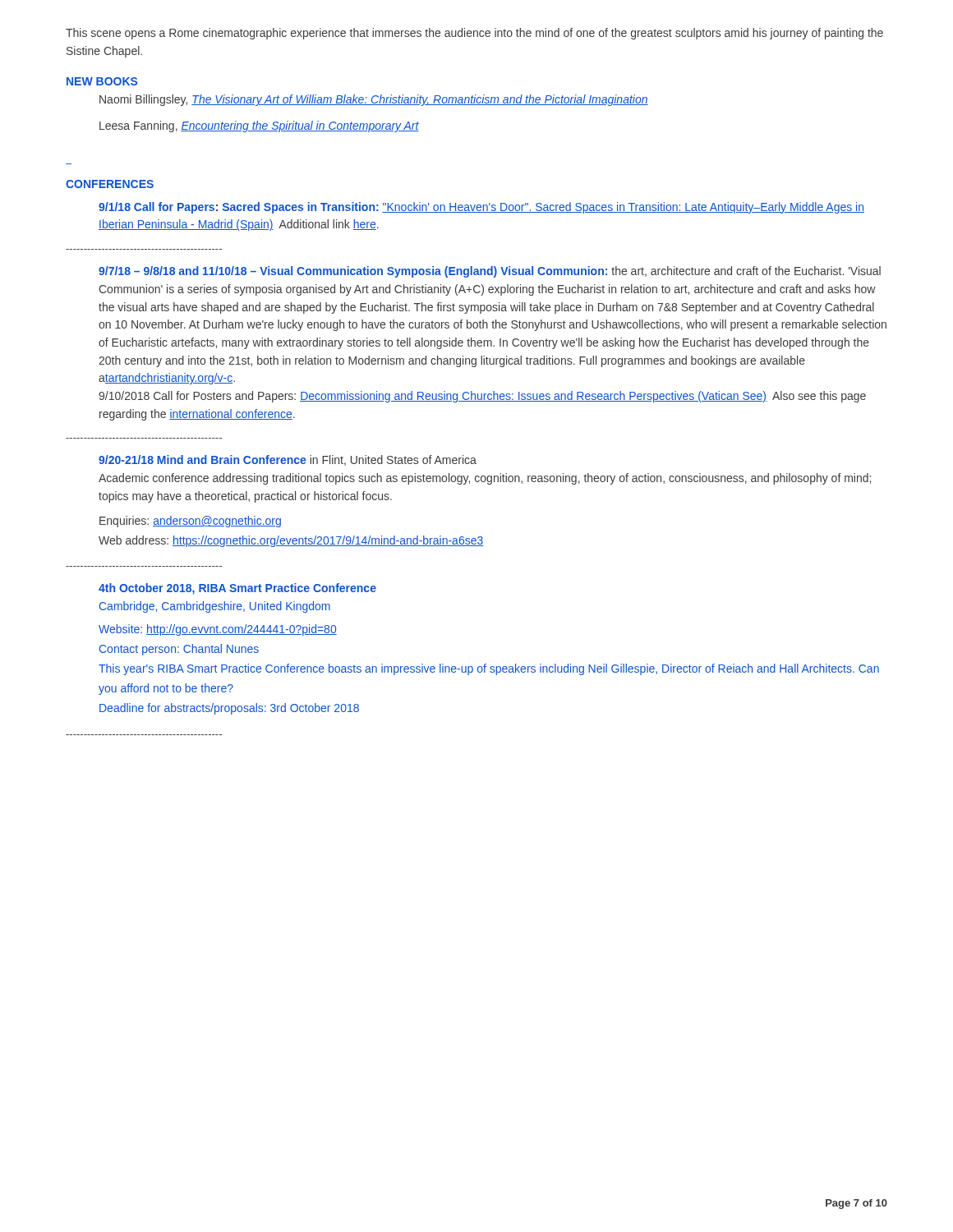Find the passage starting "Naomi Billingsley, The Visionary Art"
The image size is (953, 1232).
pos(373,100)
